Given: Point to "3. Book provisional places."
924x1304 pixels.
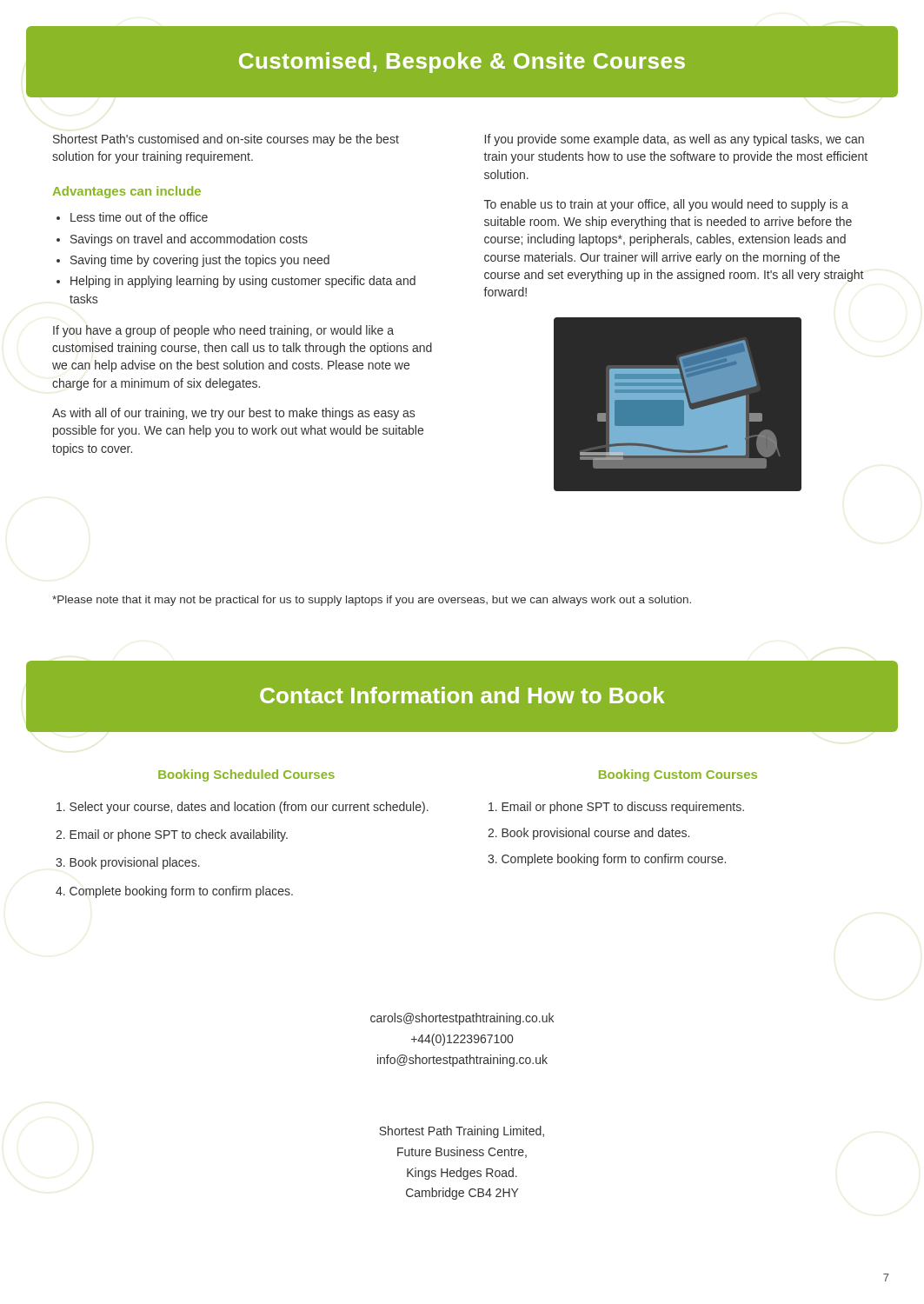Looking at the screenshot, I should (128, 863).
